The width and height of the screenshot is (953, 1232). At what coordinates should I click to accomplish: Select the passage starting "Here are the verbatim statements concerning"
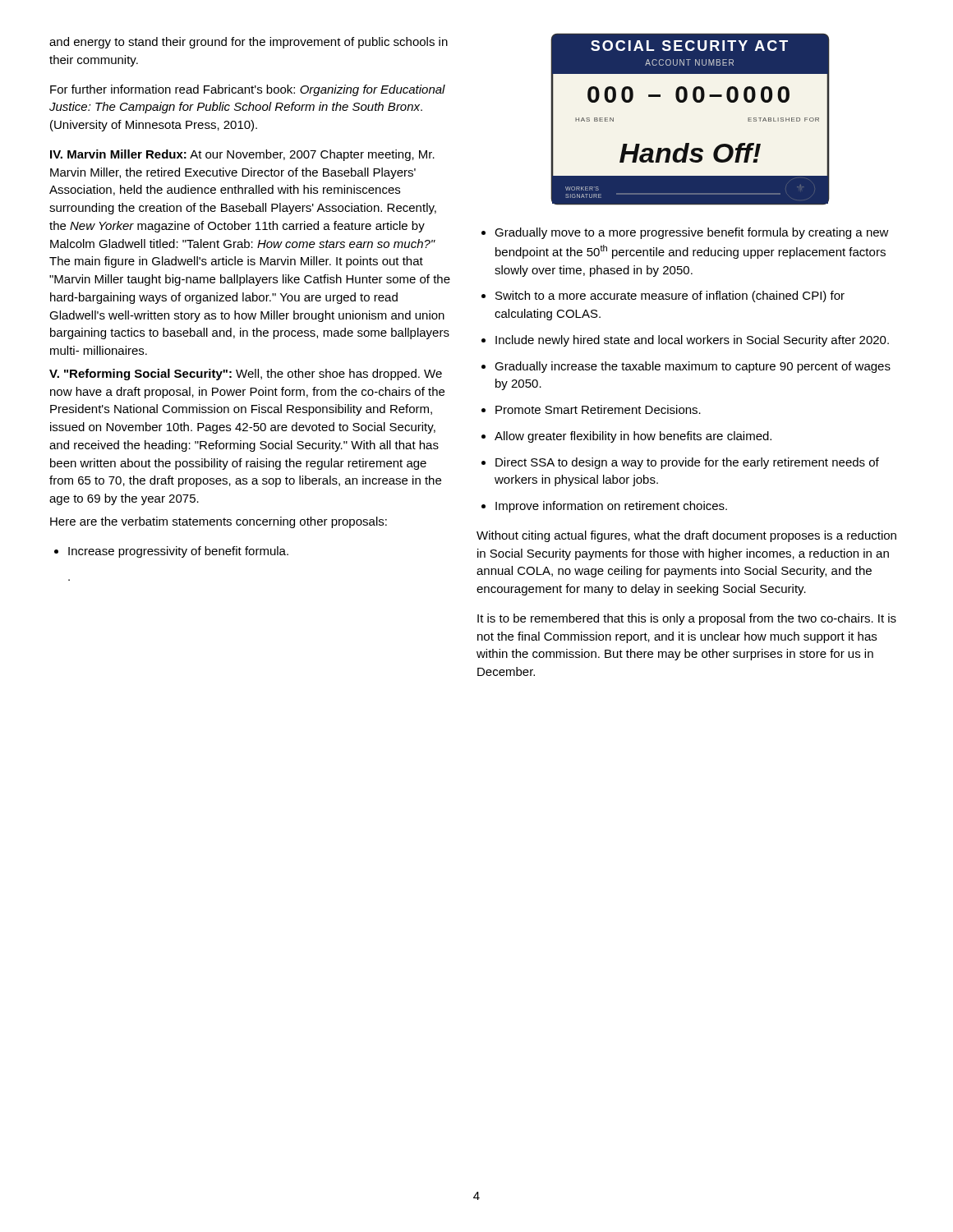(251, 521)
